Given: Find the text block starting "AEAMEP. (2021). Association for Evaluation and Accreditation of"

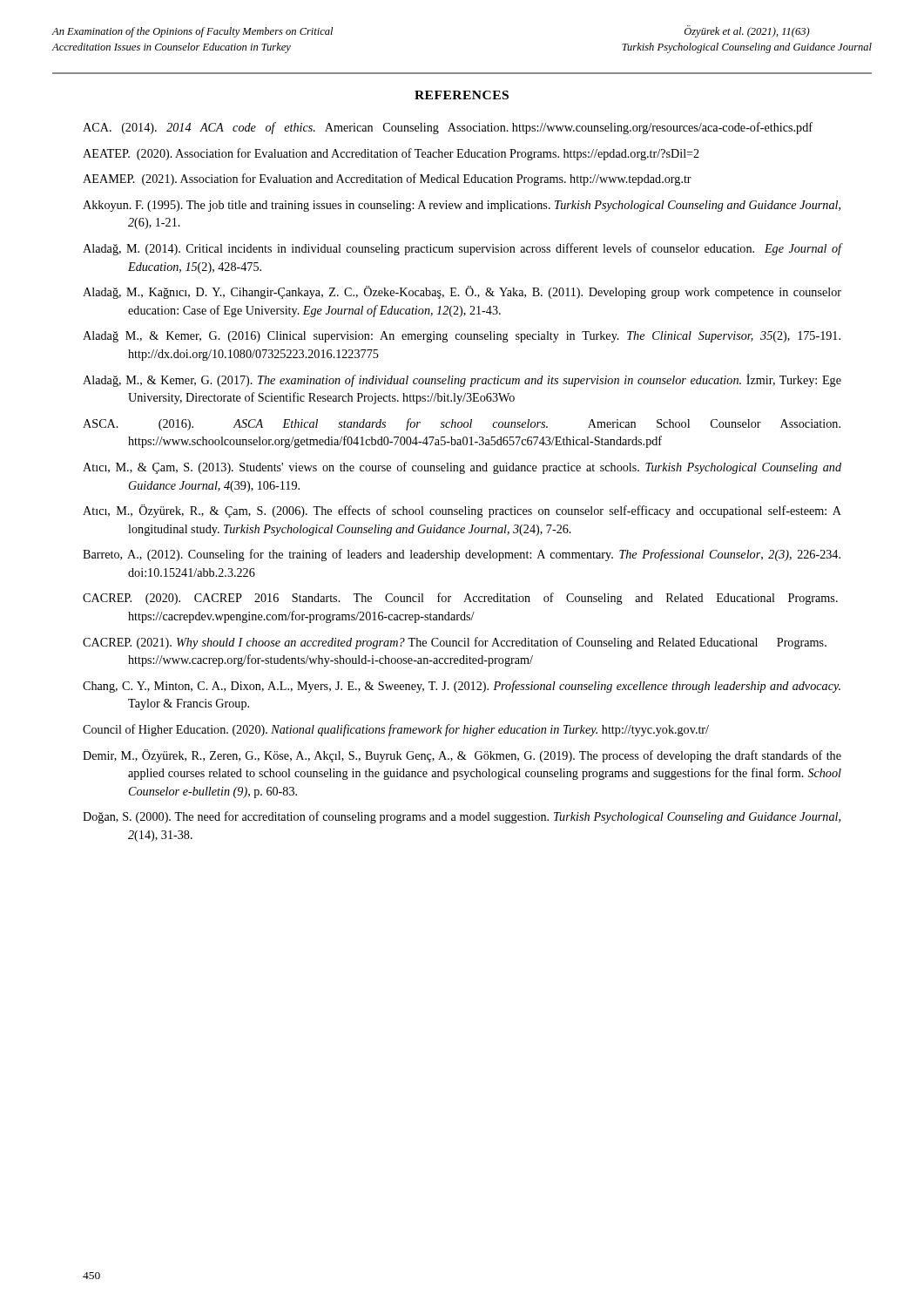Looking at the screenshot, I should click(387, 179).
